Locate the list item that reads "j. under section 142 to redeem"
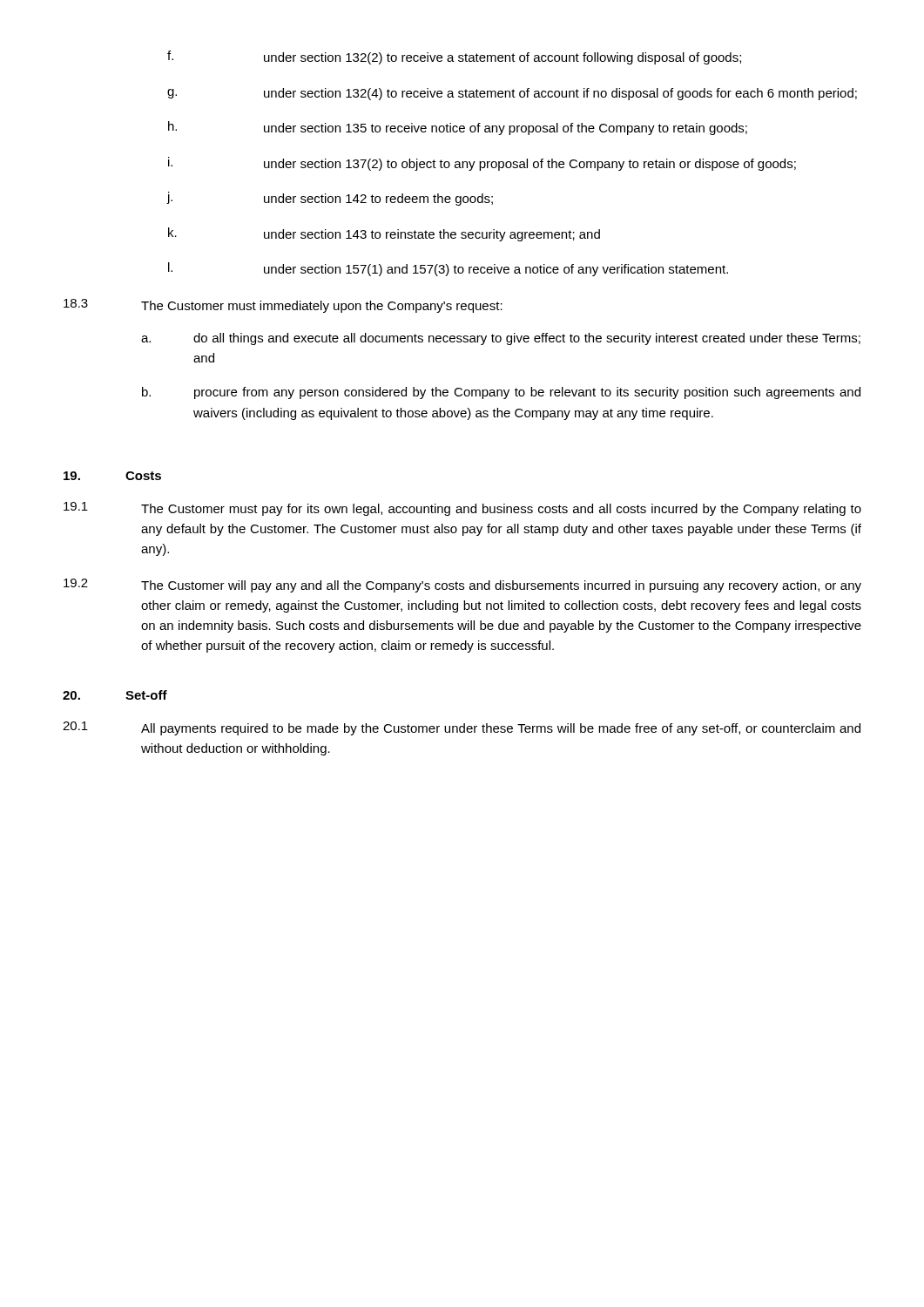The height and width of the screenshot is (1307, 924). click(x=462, y=199)
